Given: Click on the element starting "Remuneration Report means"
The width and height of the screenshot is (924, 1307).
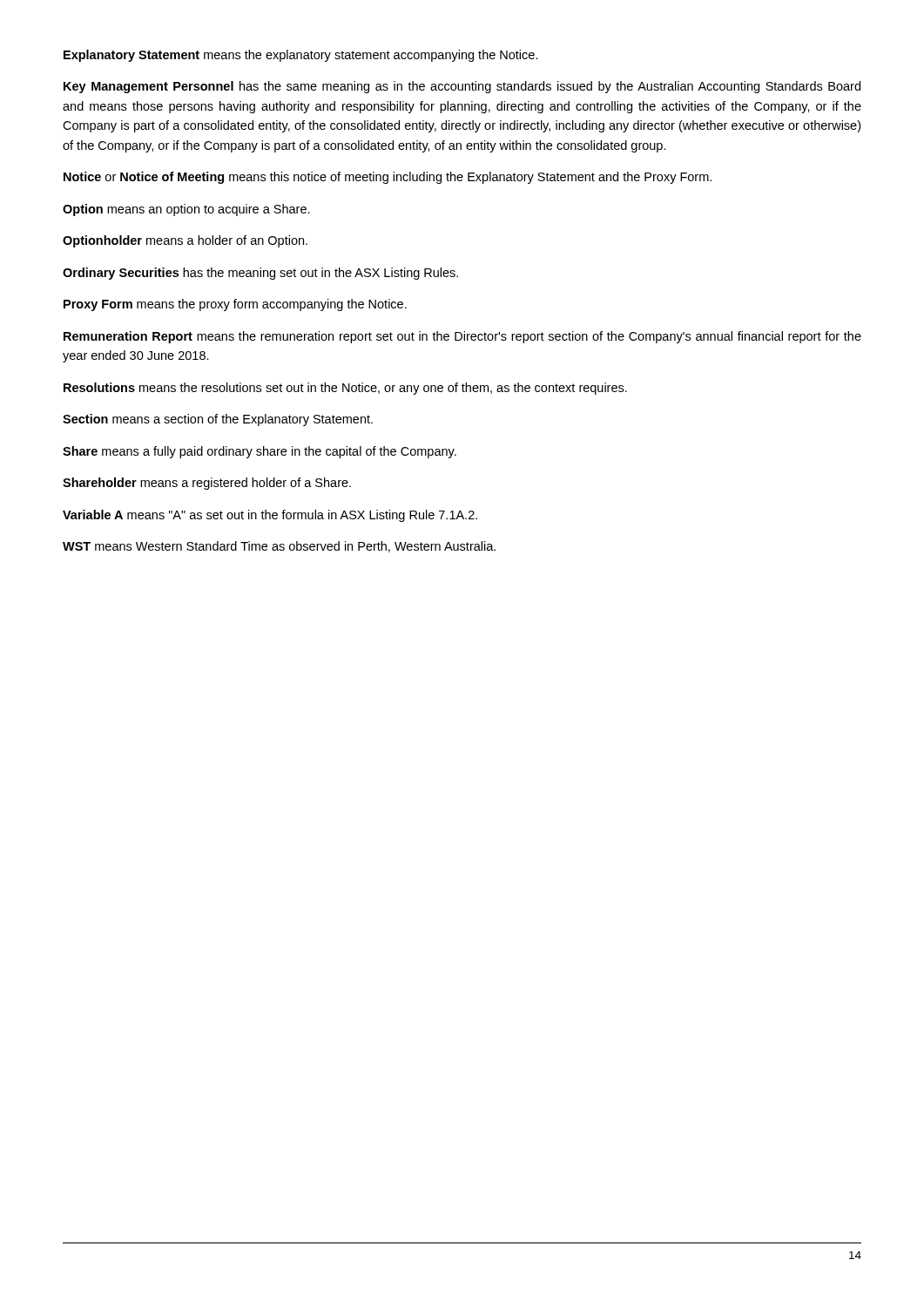Looking at the screenshot, I should tap(462, 346).
